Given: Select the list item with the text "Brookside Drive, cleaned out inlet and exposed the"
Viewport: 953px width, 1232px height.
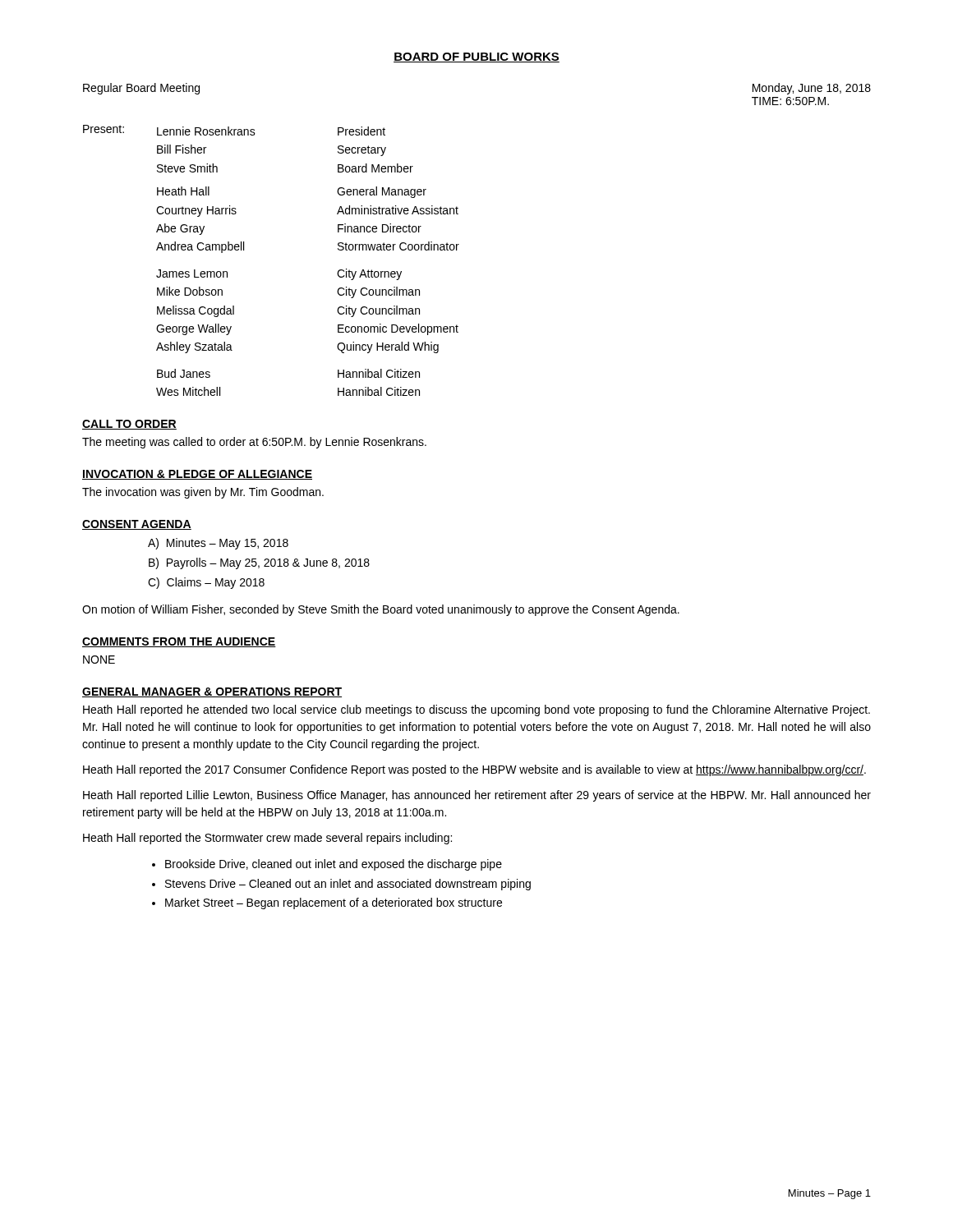Looking at the screenshot, I should (333, 864).
